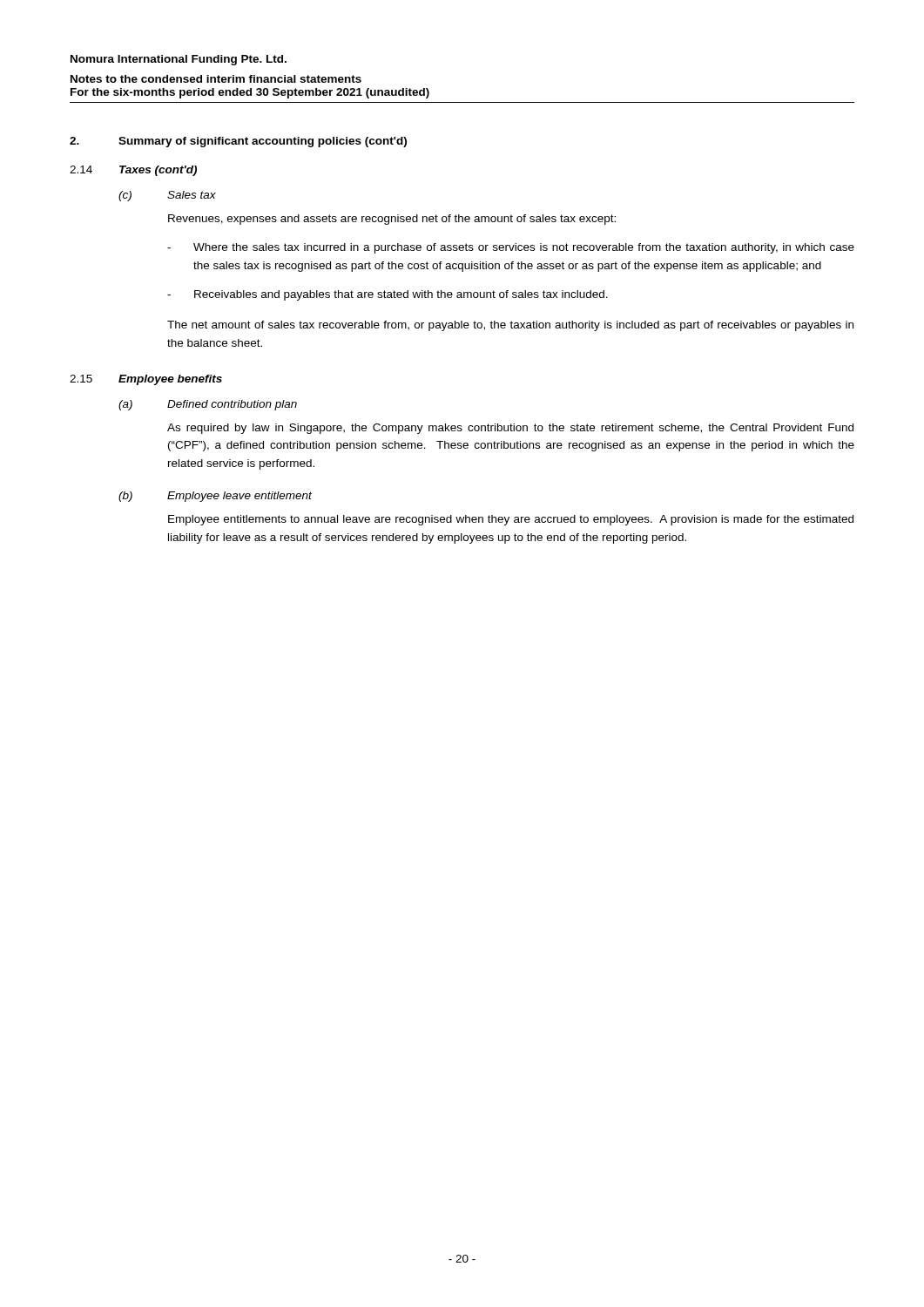
Task: Find "Employee benefits" on this page
Action: click(x=170, y=378)
